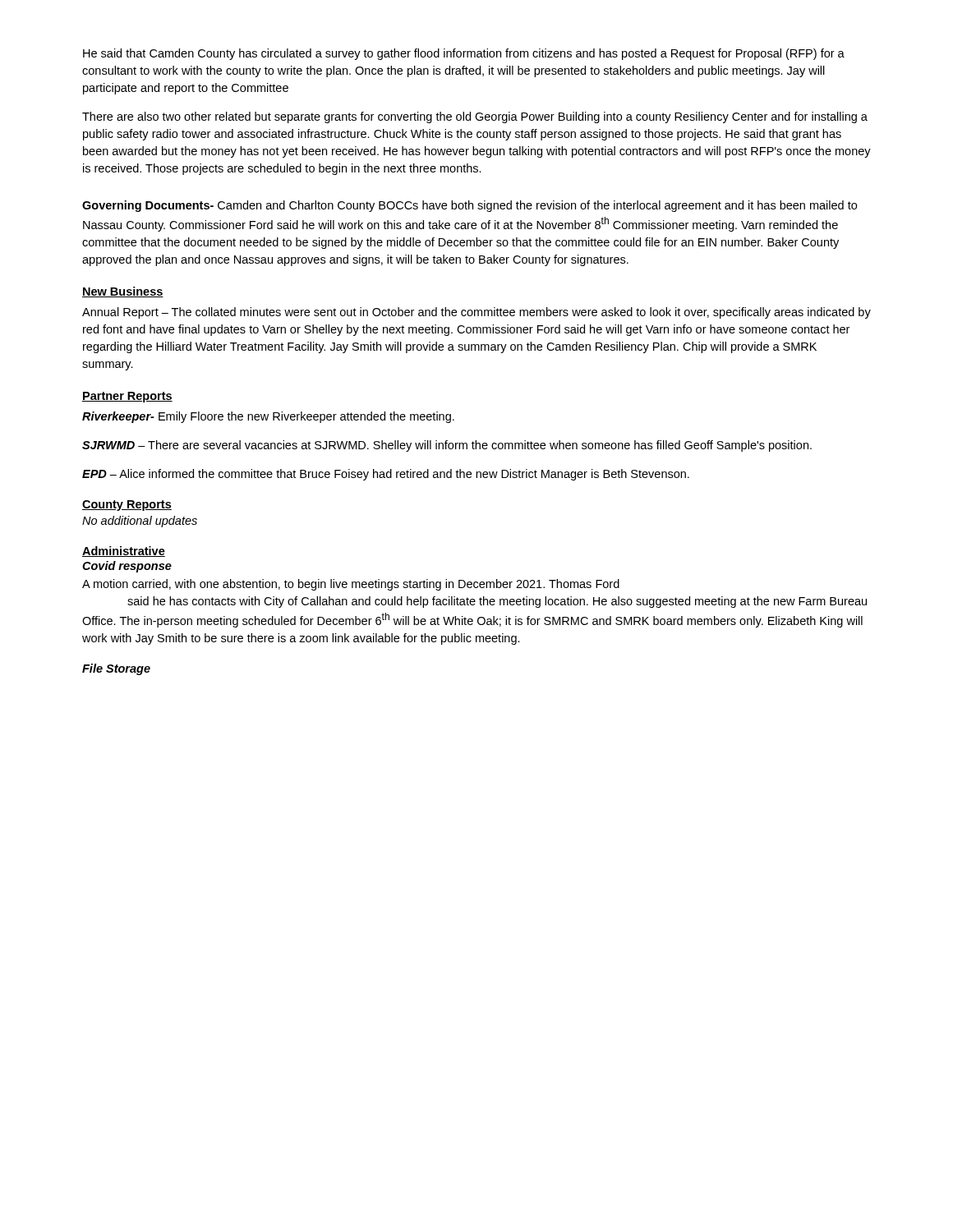Find "No additional updates" on this page
The height and width of the screenshot is (1232, 953).
[140, 521]
